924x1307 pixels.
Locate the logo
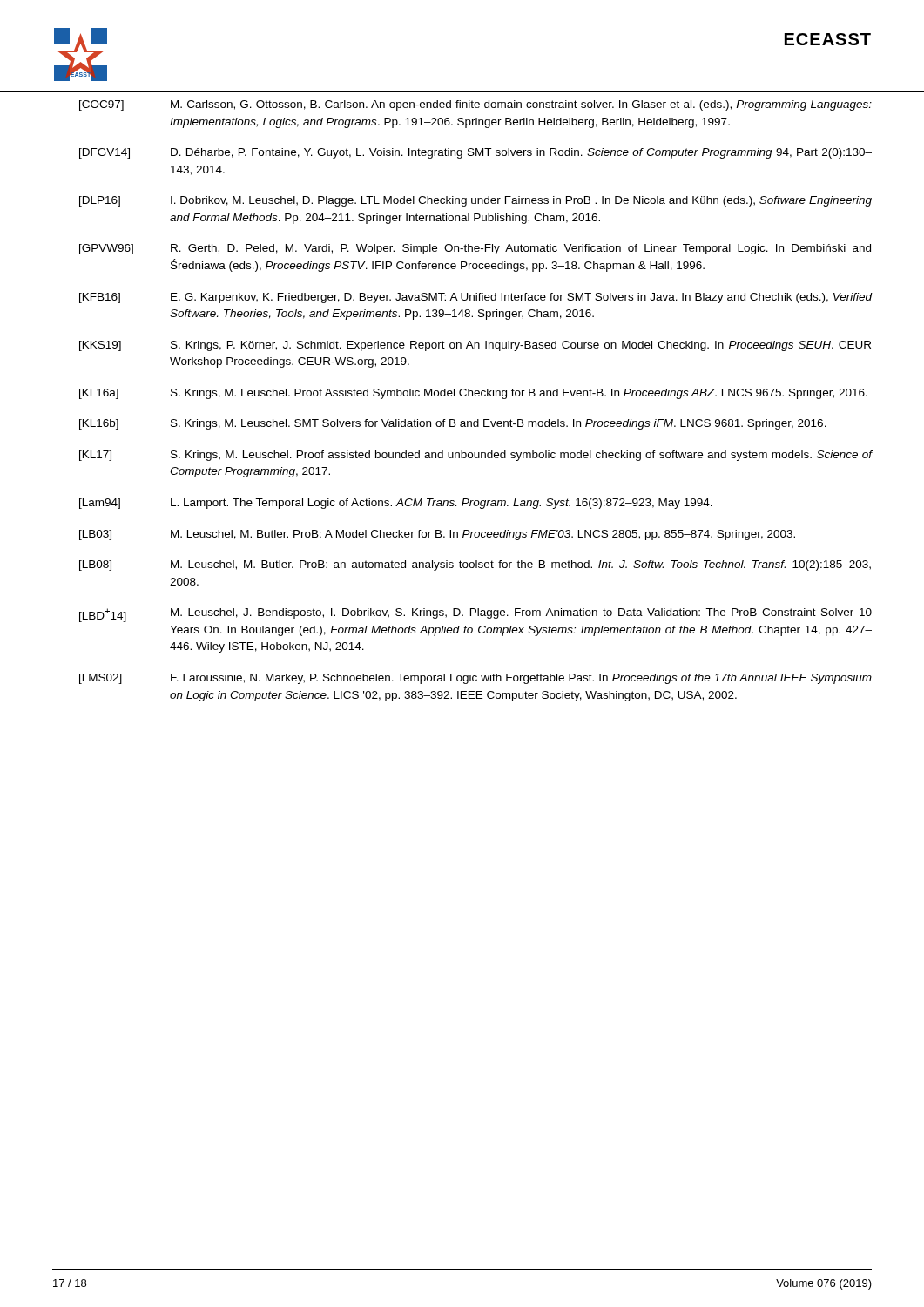point(83,54)
